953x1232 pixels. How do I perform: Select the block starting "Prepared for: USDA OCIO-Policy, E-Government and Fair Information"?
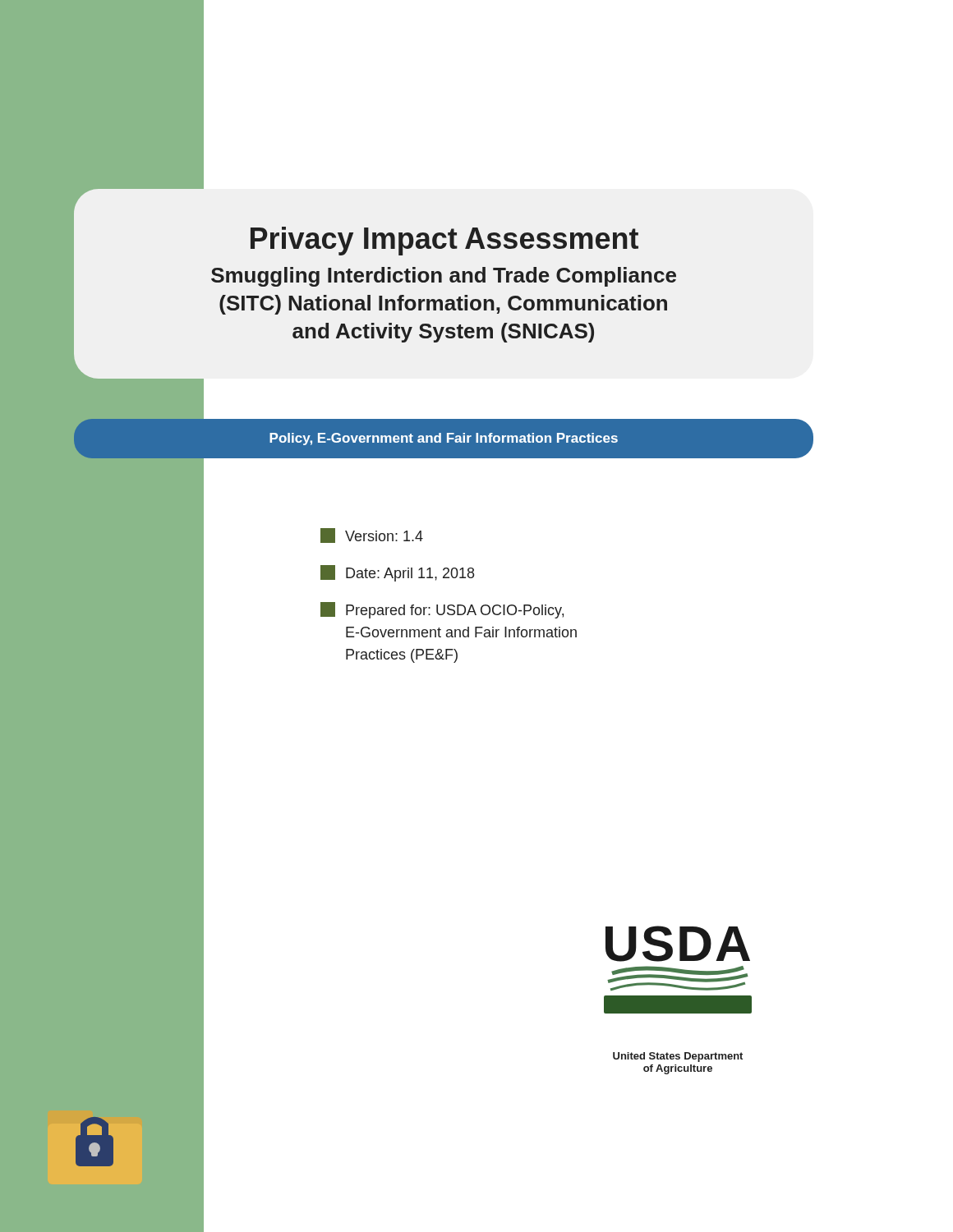tap(449, 633)
